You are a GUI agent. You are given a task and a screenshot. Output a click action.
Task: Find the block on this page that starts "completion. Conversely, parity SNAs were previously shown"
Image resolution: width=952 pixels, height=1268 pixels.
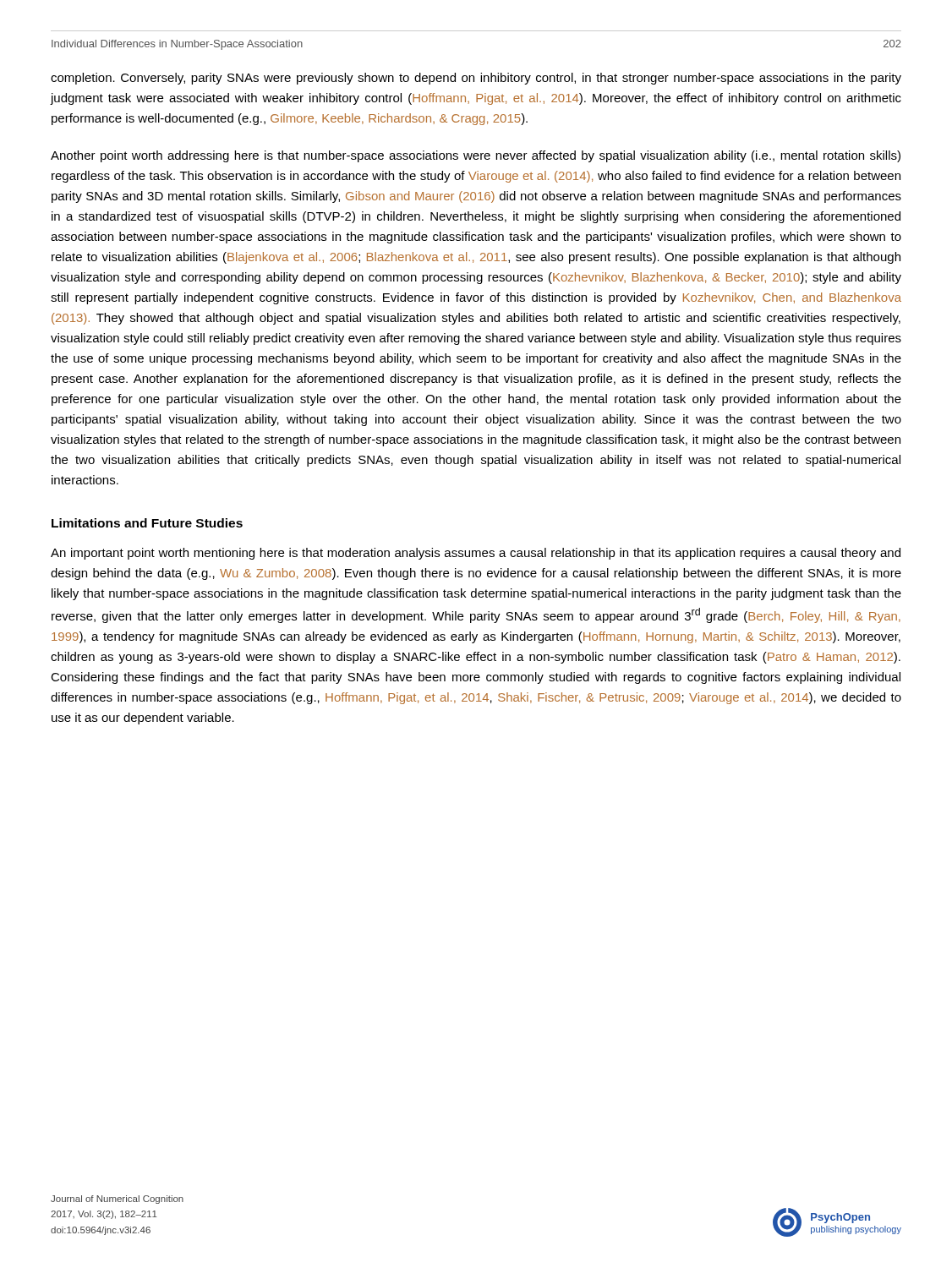coord(476,98)
